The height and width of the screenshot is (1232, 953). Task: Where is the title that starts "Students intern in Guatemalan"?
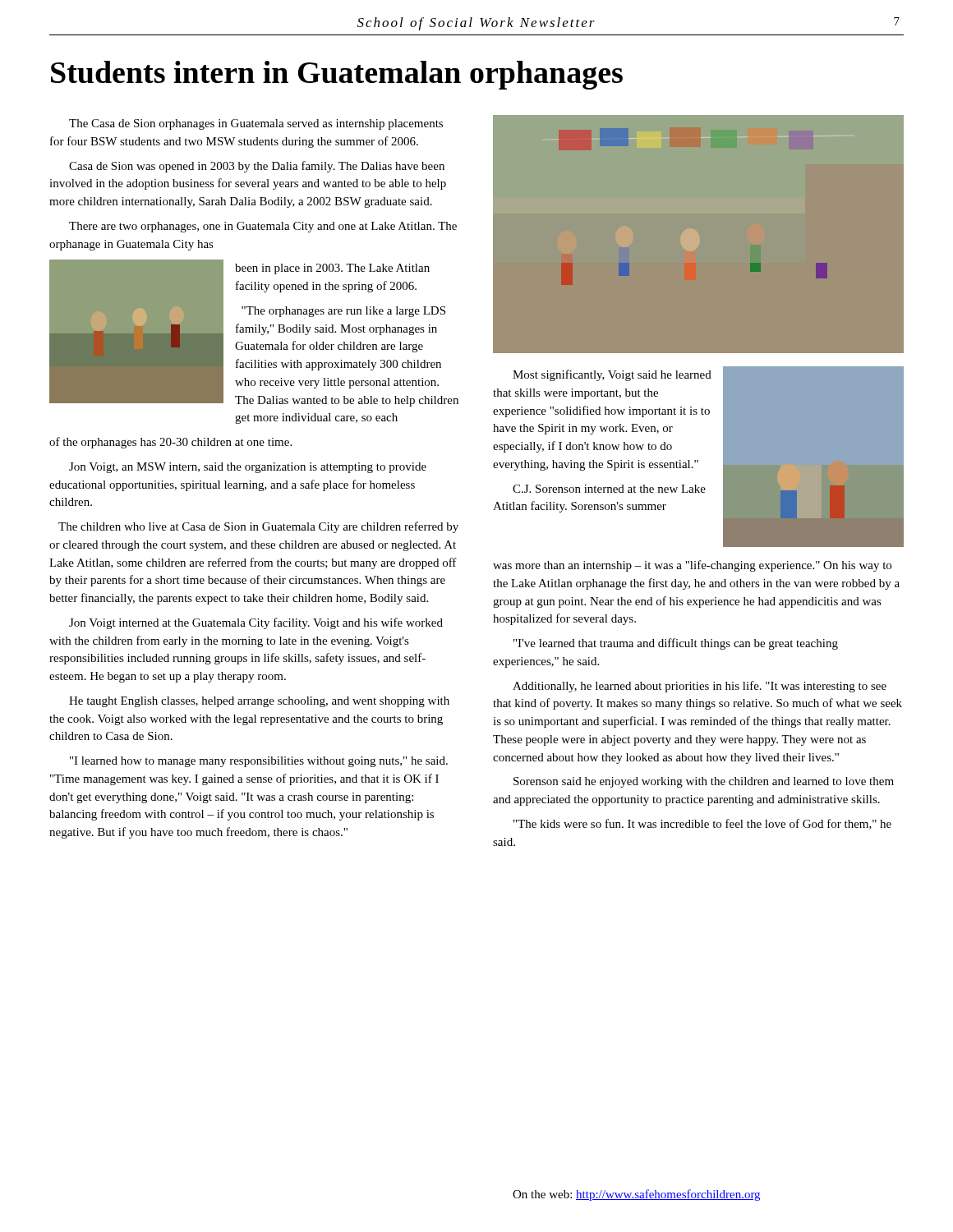(x=476, y=73)
